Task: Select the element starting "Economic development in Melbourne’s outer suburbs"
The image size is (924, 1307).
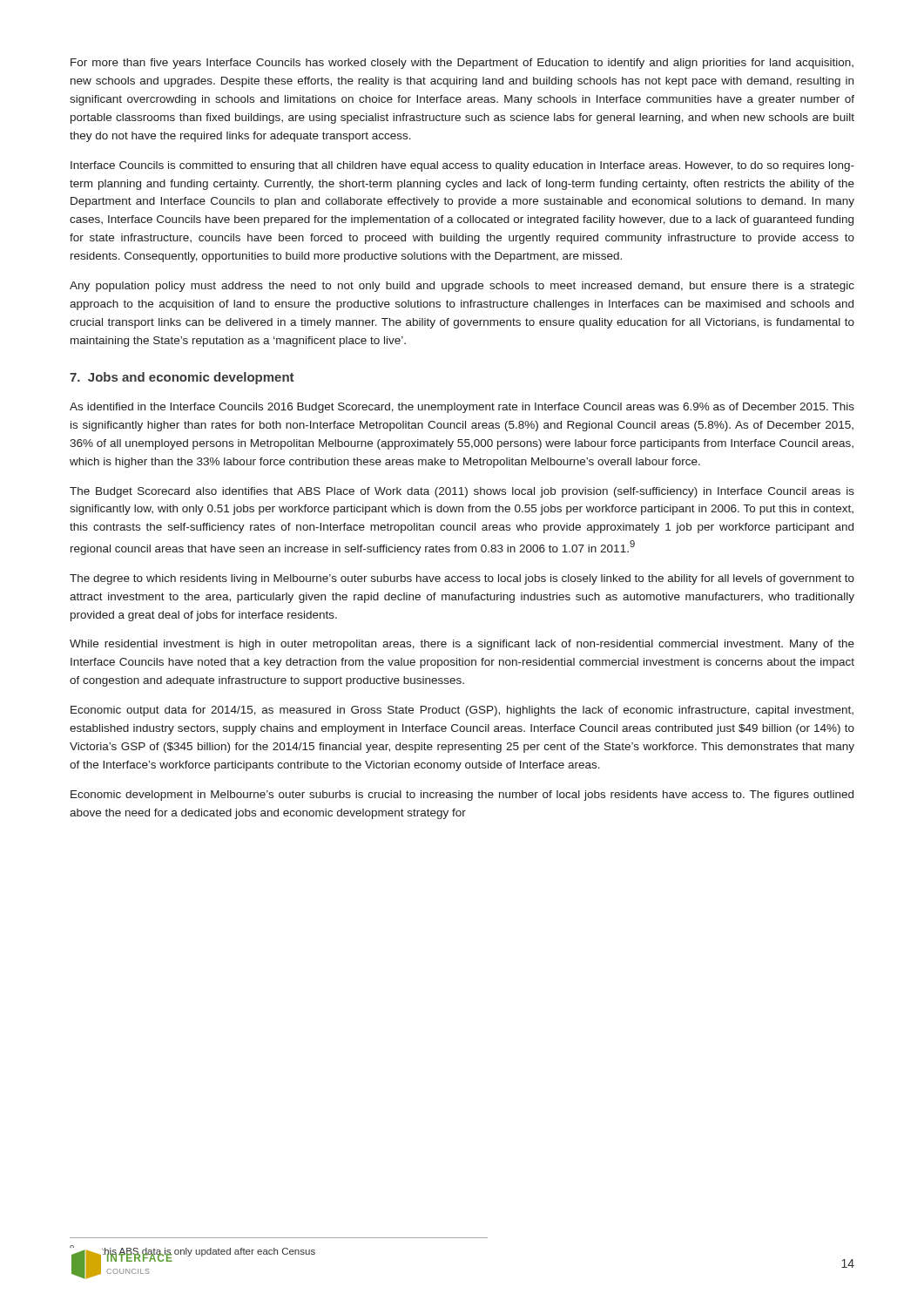Action: click(x=462, y=804)
